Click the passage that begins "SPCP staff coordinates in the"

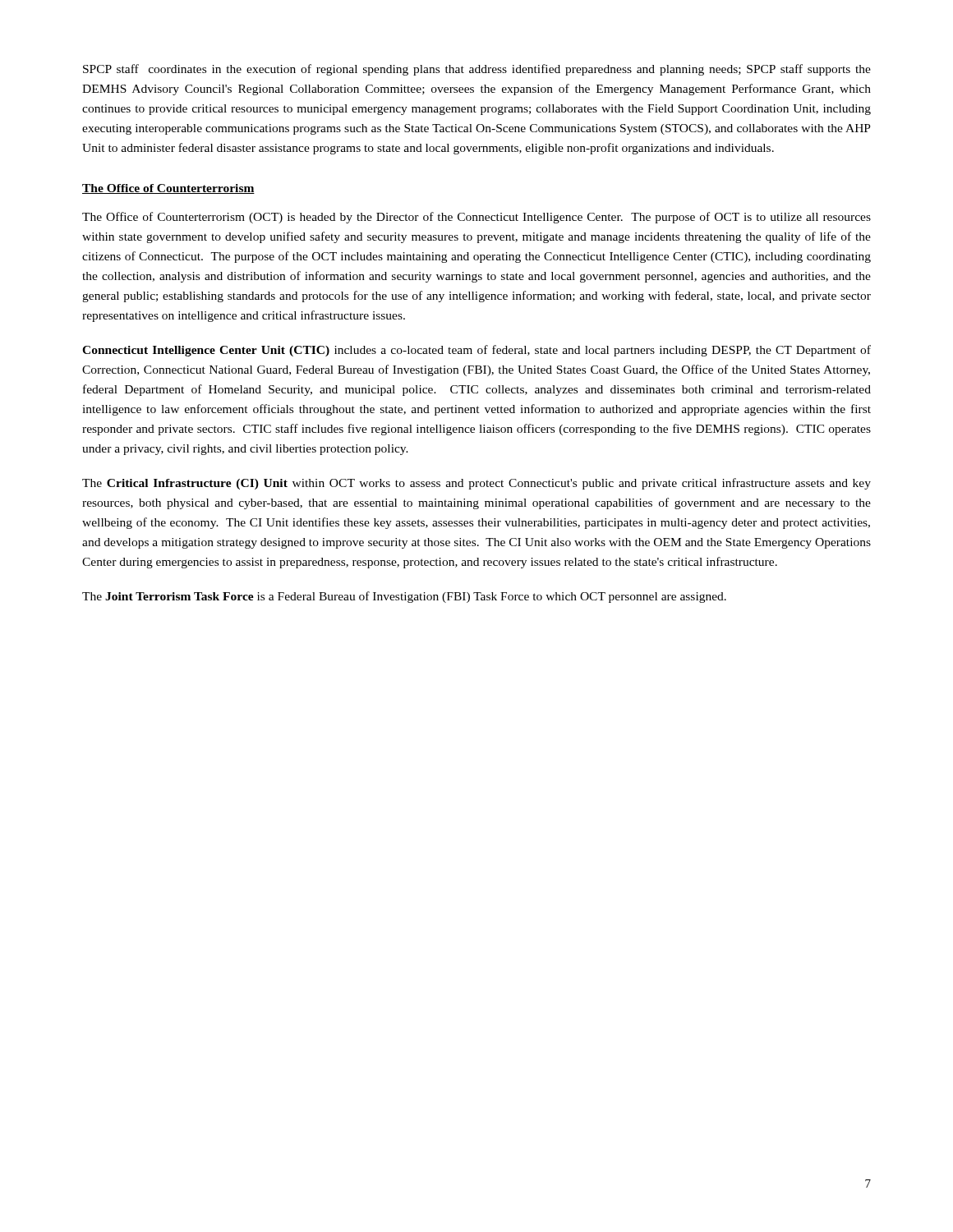coord(476,108)
